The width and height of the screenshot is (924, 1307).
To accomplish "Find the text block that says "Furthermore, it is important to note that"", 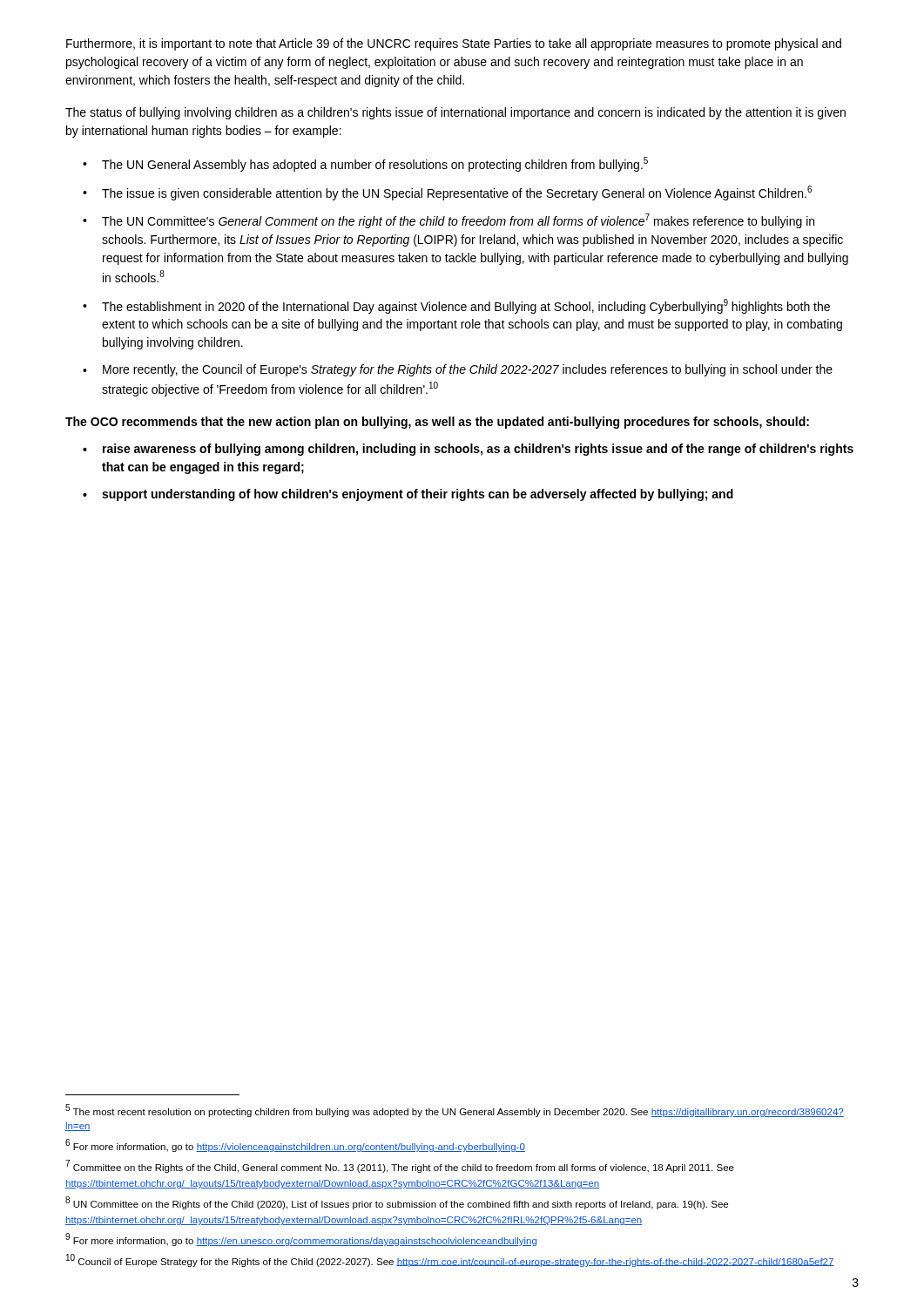I will pos(454,62).
